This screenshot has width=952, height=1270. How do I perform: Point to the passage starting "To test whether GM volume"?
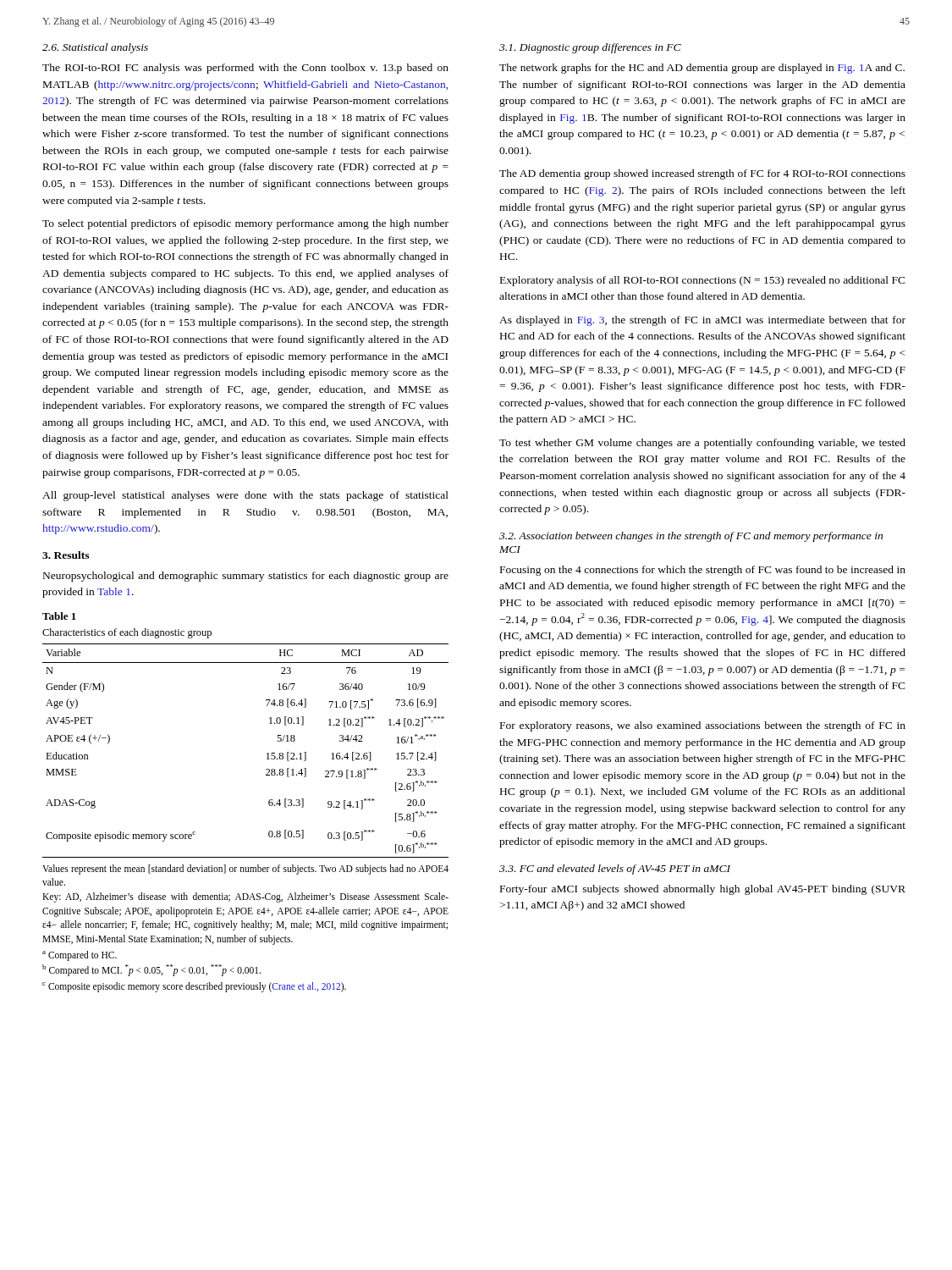[702, 476]
